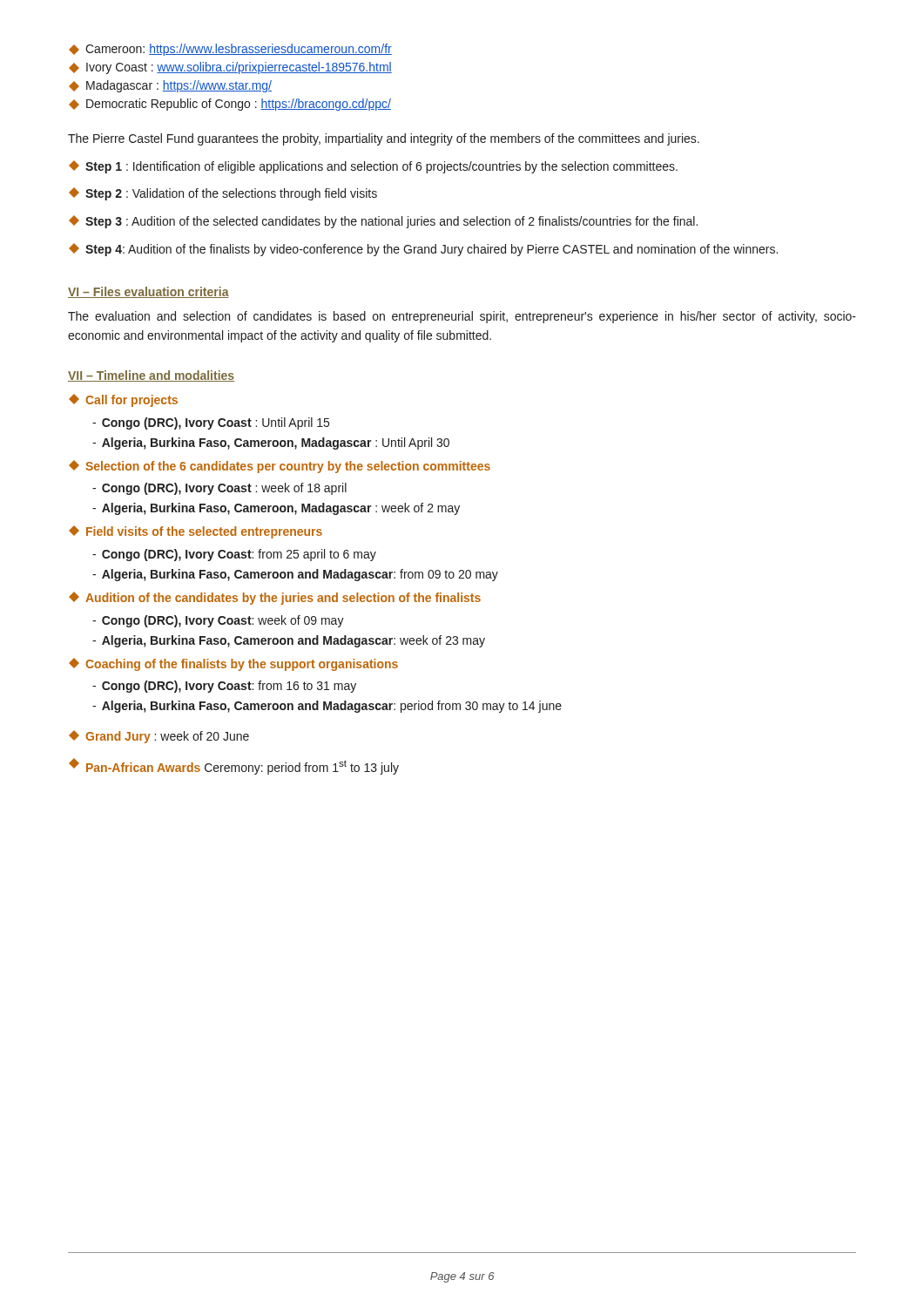The height and width of the screenshot is (1307, 924).
Task: Locate the region starting "Madagascar : https://www.star.mg/"
Action: coord(170,86)
